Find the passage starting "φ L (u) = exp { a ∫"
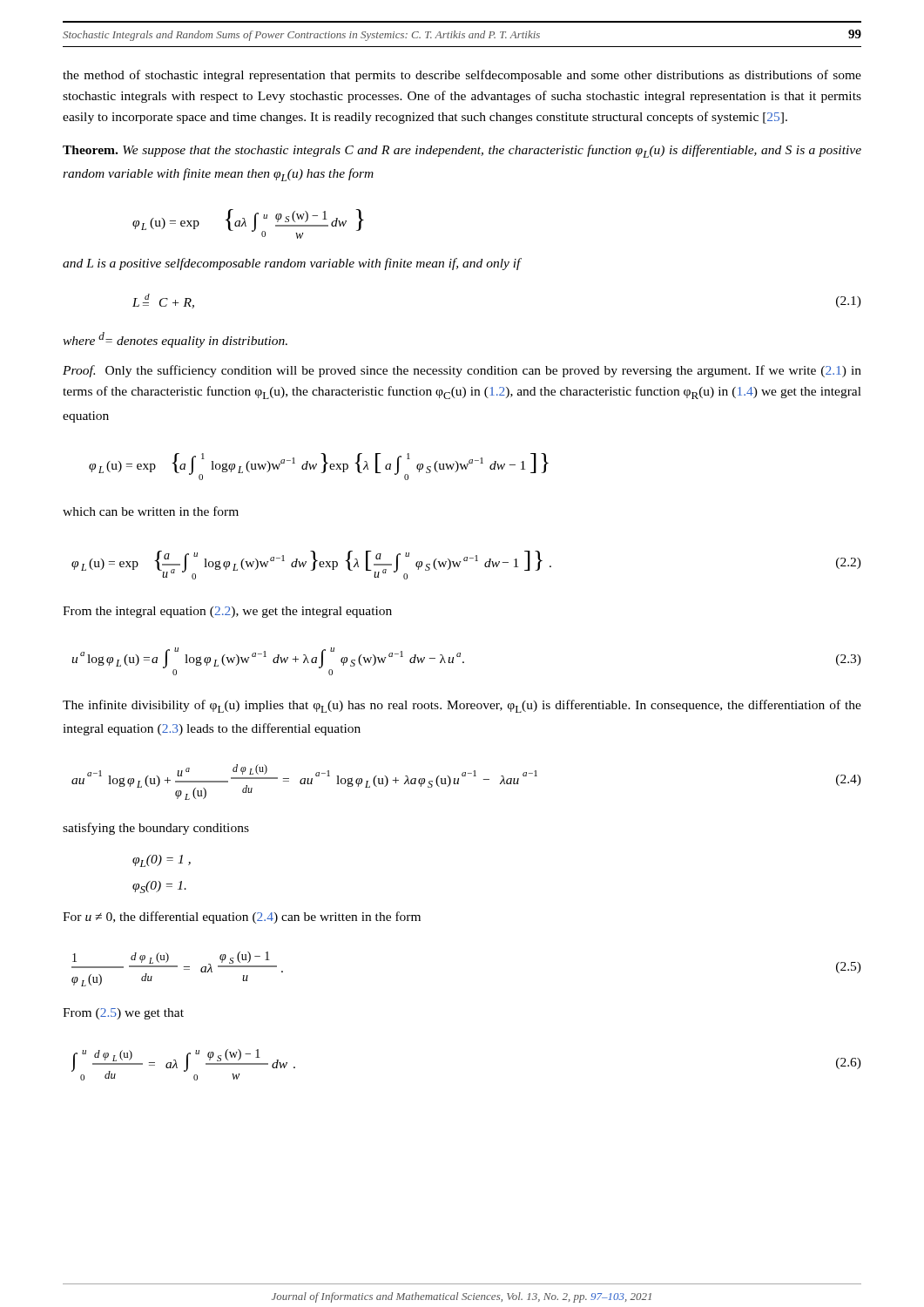Screen dimensions: 1307x924 click(394, 464)
